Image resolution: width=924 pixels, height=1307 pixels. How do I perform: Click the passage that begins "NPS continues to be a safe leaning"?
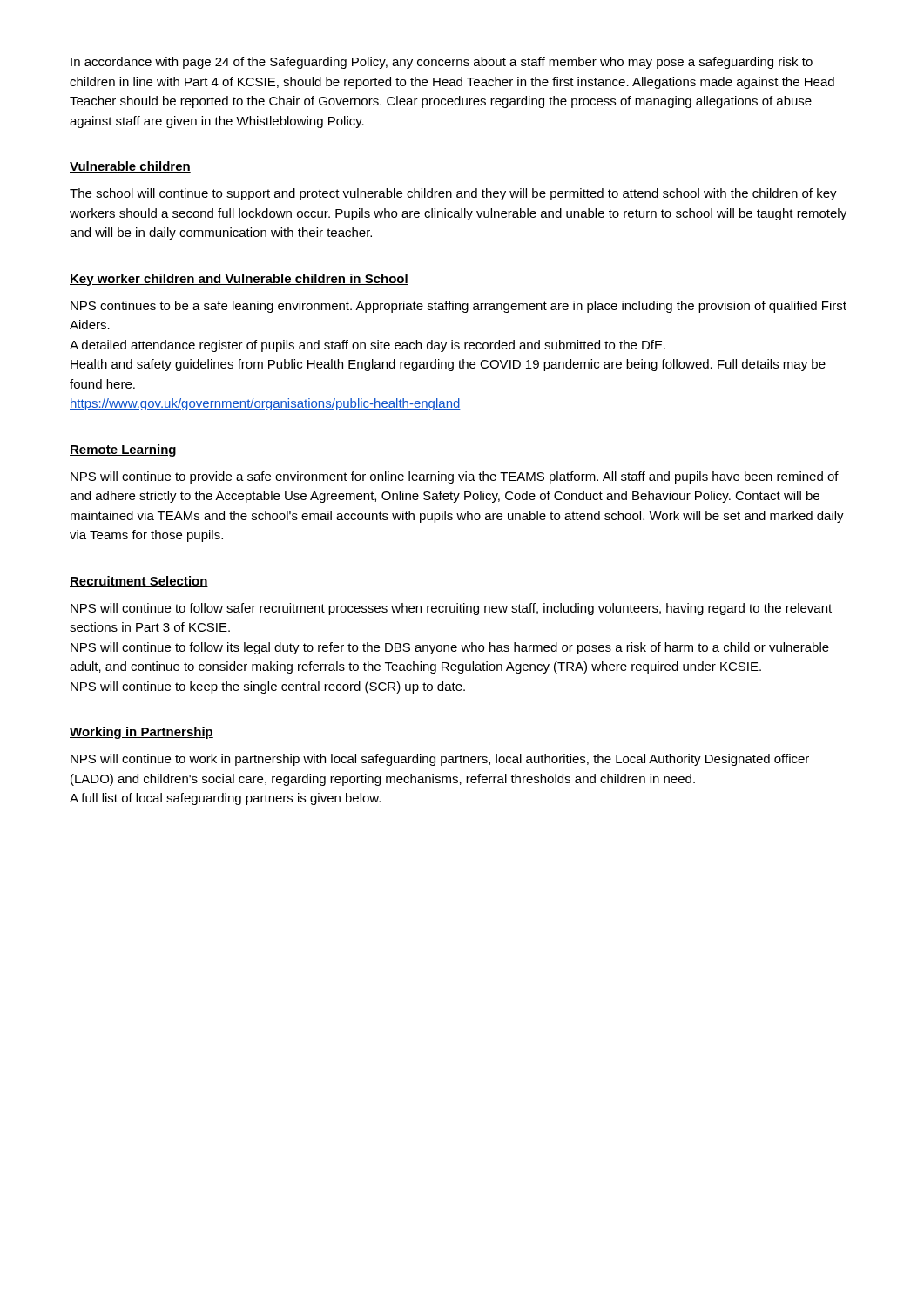click(x=462, y=355)
